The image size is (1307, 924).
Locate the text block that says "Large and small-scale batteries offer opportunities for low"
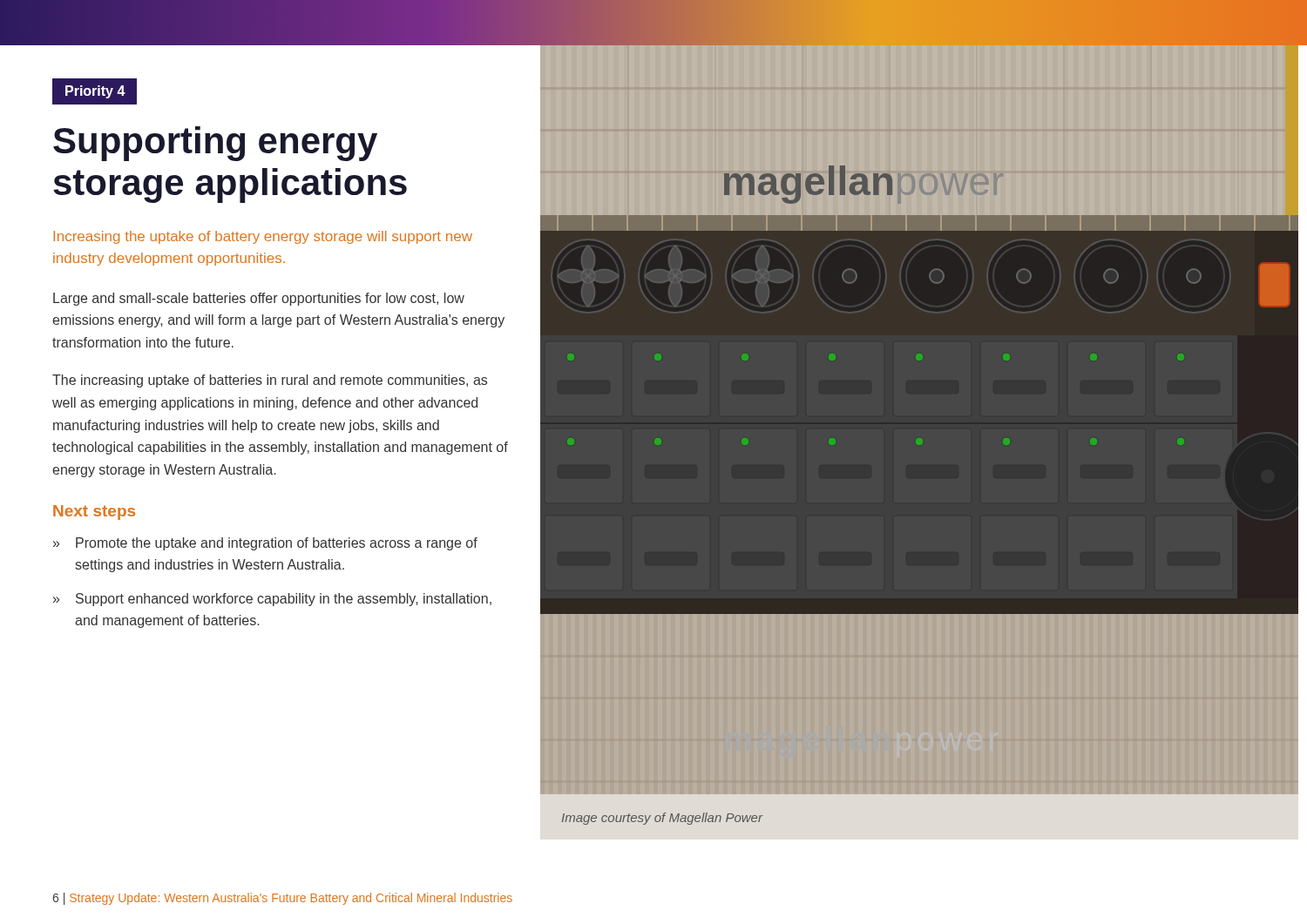[278, 320]
